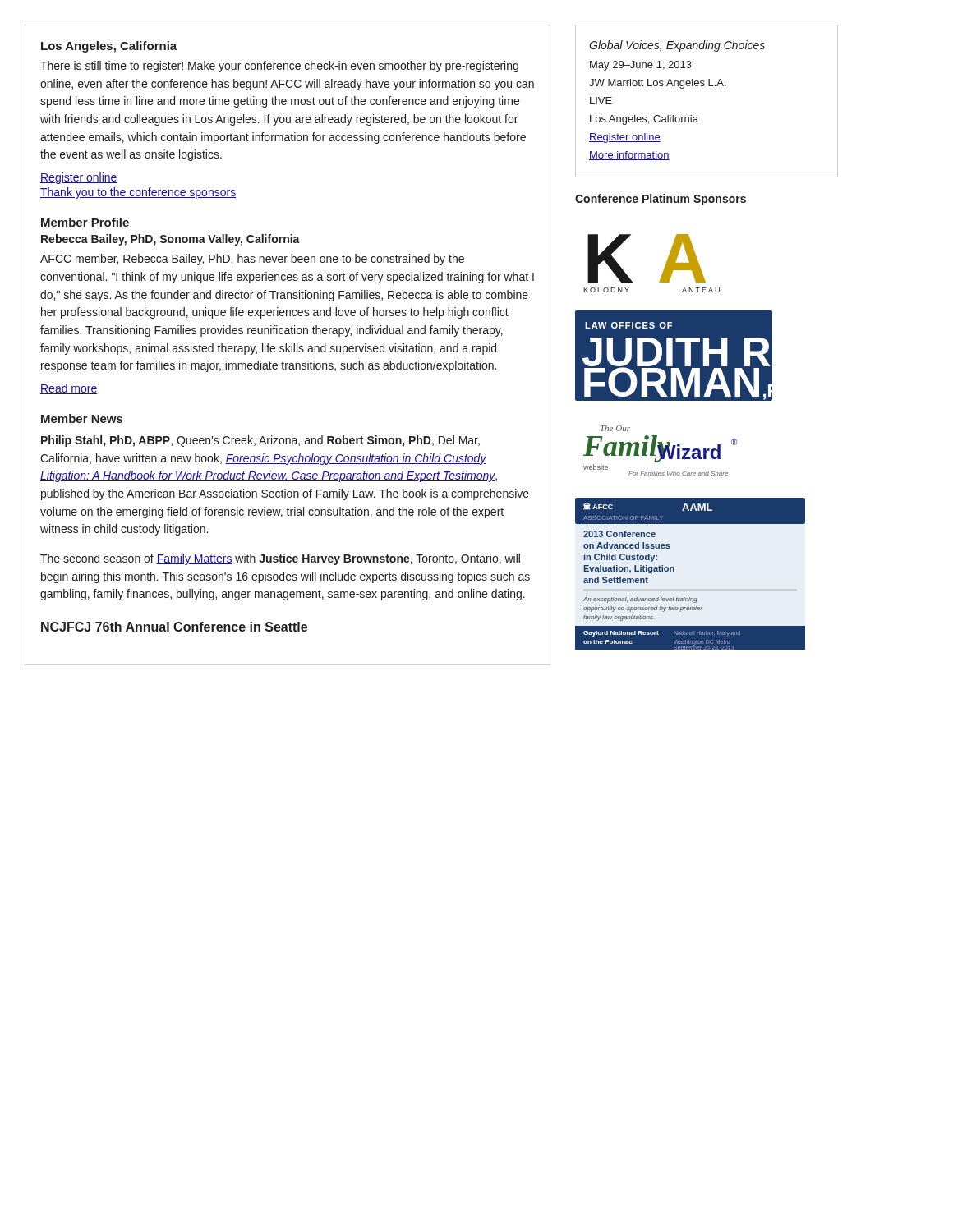Viewport: 953px width, 1232px height.
Task: Where is the passage that starts "Thank you to the"?
Action: [138, 192]
